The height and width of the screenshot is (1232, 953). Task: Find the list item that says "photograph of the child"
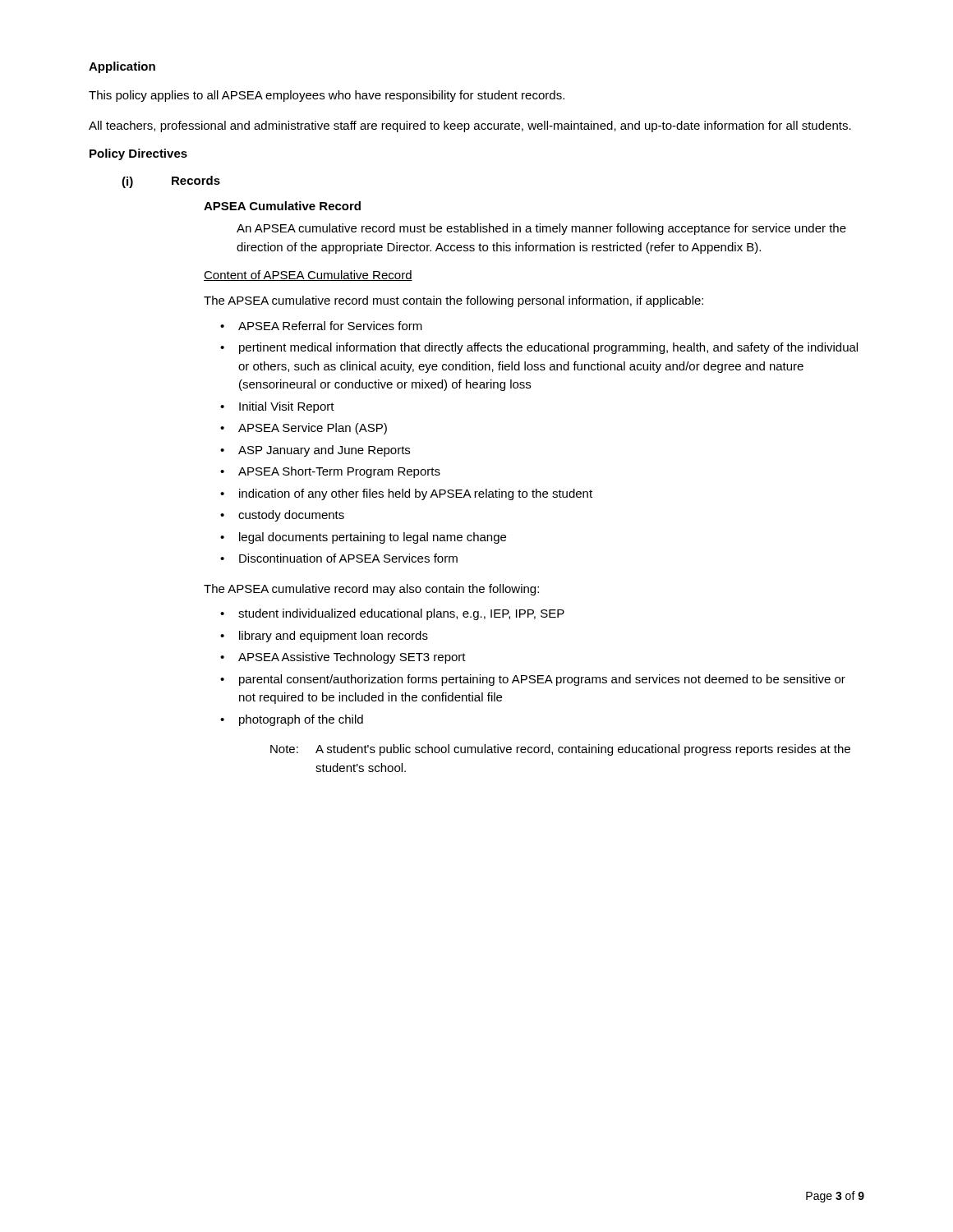[301, 719]
